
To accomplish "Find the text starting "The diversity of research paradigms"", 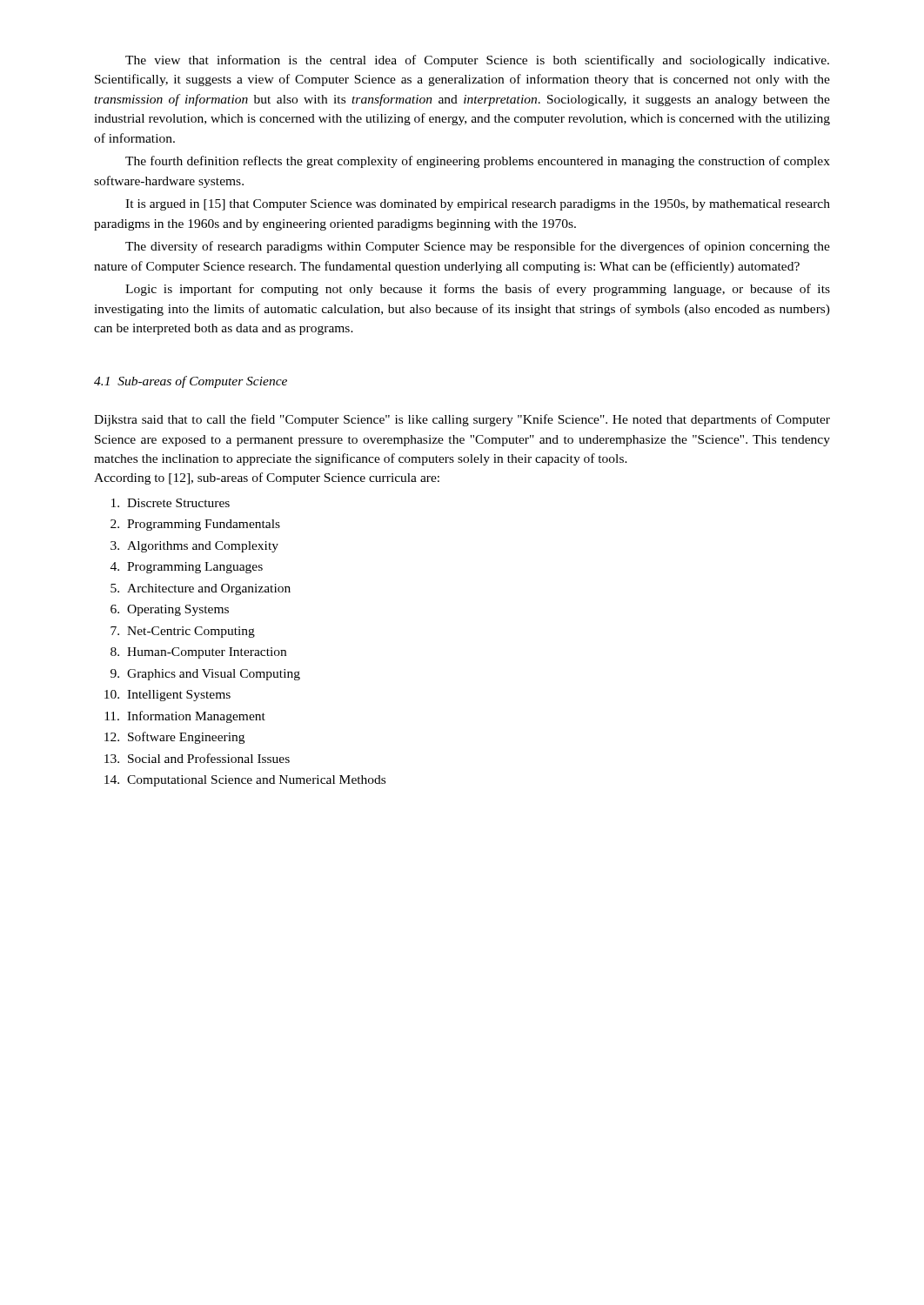I will (462, 256).
